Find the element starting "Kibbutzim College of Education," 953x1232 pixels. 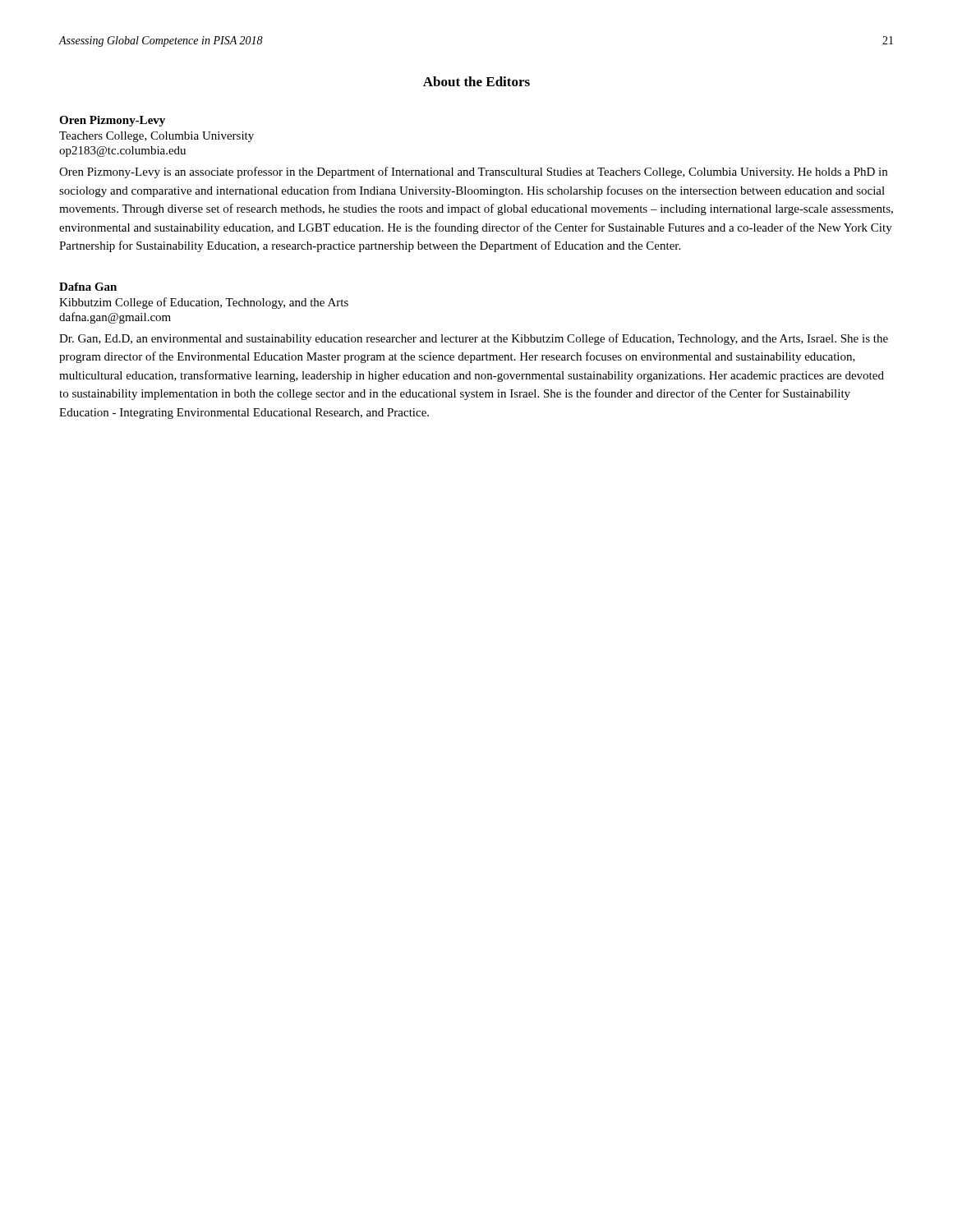pos(204,302)
